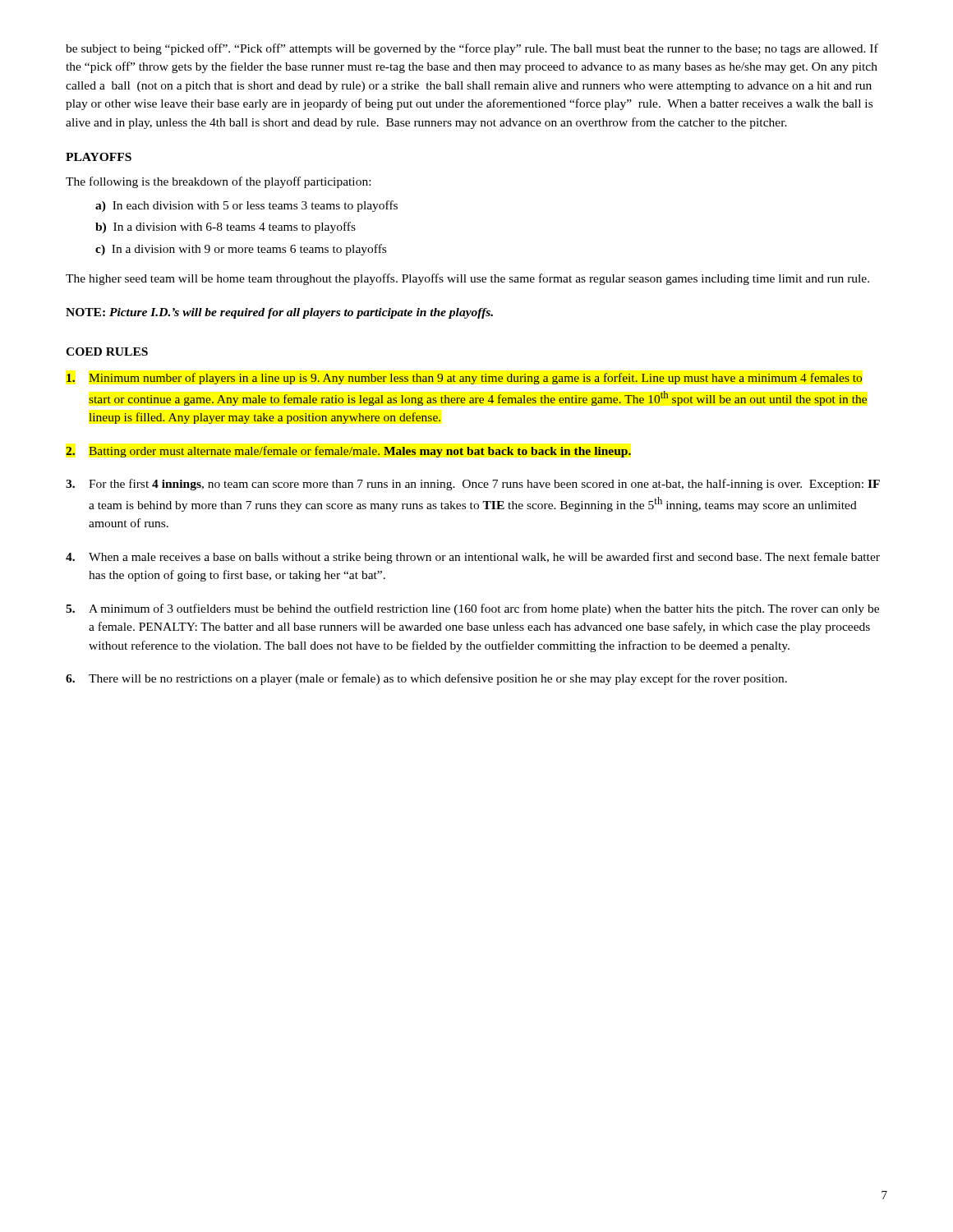Select the text block that says "be subject to being “picked off”."
Screen dimensions: 1232x953
tap(472, 85)
